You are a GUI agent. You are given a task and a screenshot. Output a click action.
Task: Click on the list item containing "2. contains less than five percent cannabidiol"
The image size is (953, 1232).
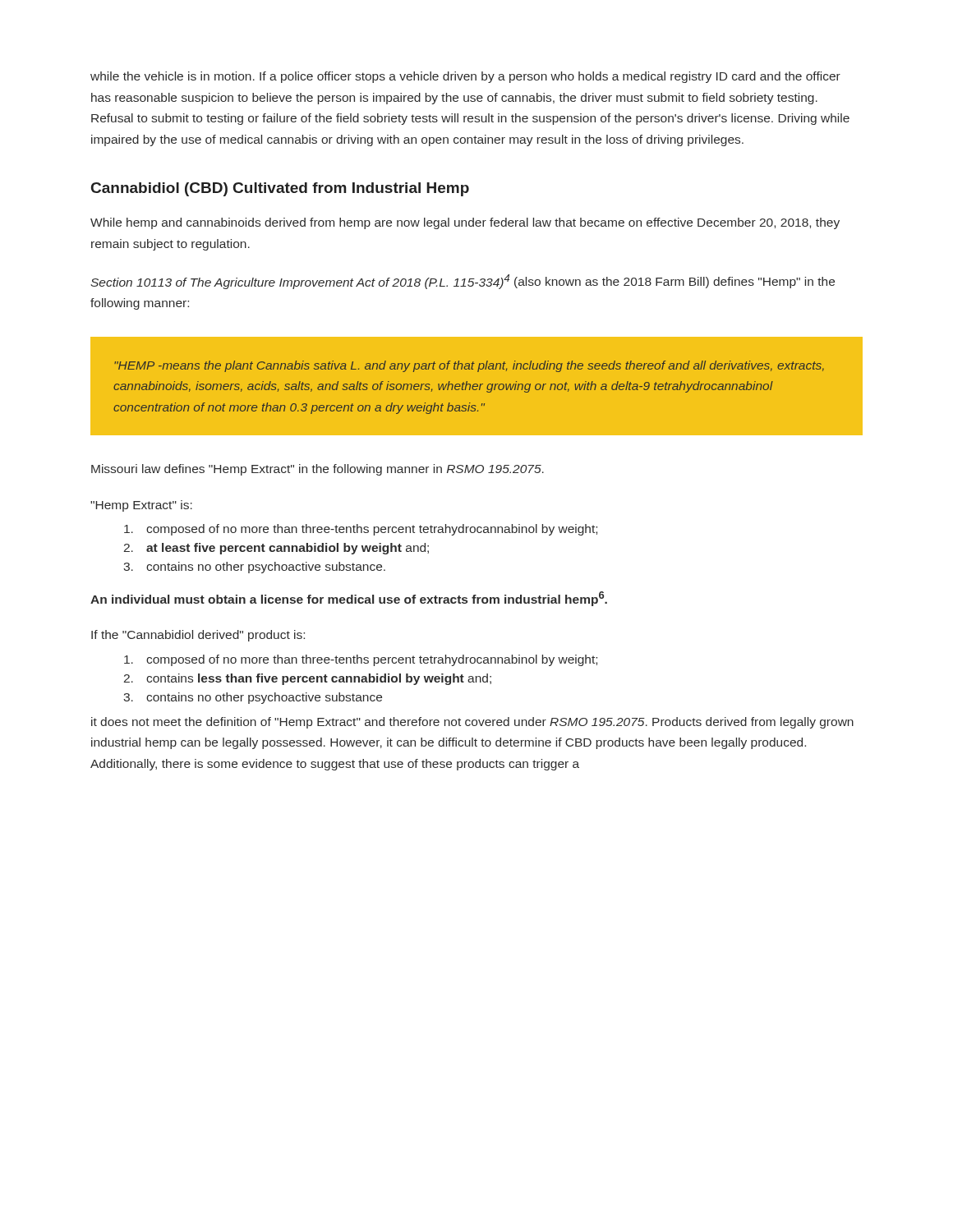coord(493,678)
